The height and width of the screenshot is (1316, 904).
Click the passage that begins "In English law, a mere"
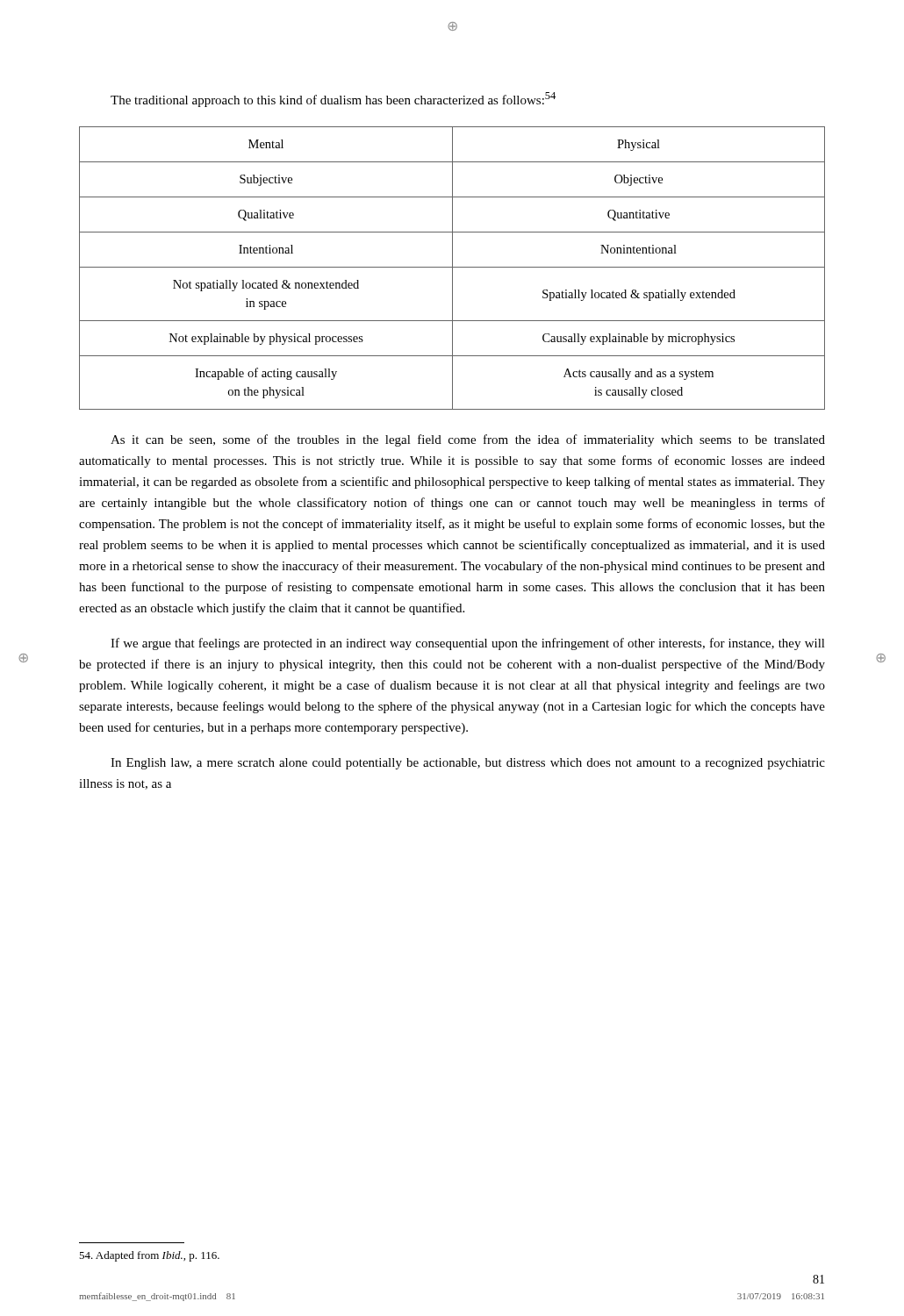(452, 773)
